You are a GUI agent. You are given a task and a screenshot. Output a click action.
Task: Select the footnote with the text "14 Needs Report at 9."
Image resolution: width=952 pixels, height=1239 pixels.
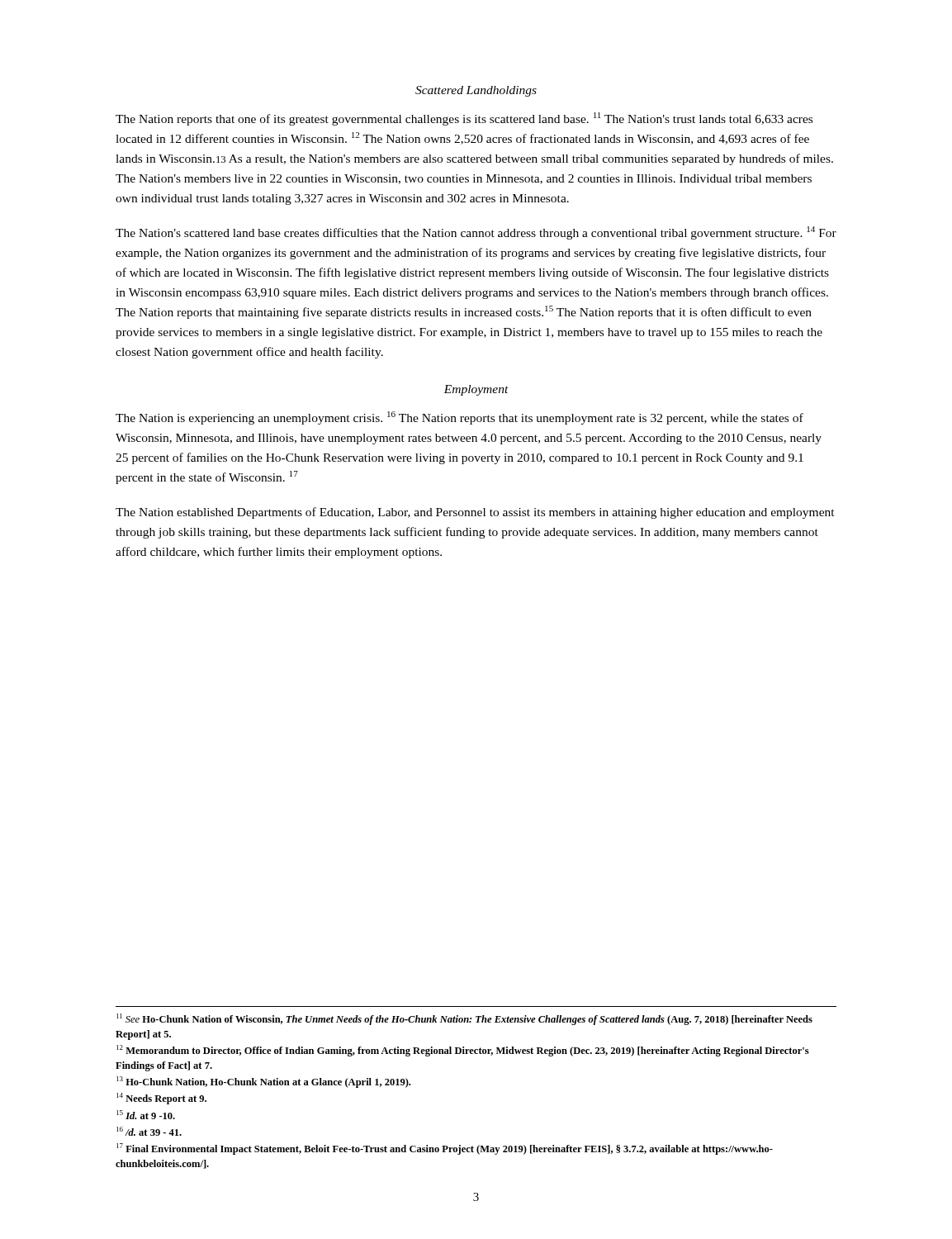(x=161, y=1098)
